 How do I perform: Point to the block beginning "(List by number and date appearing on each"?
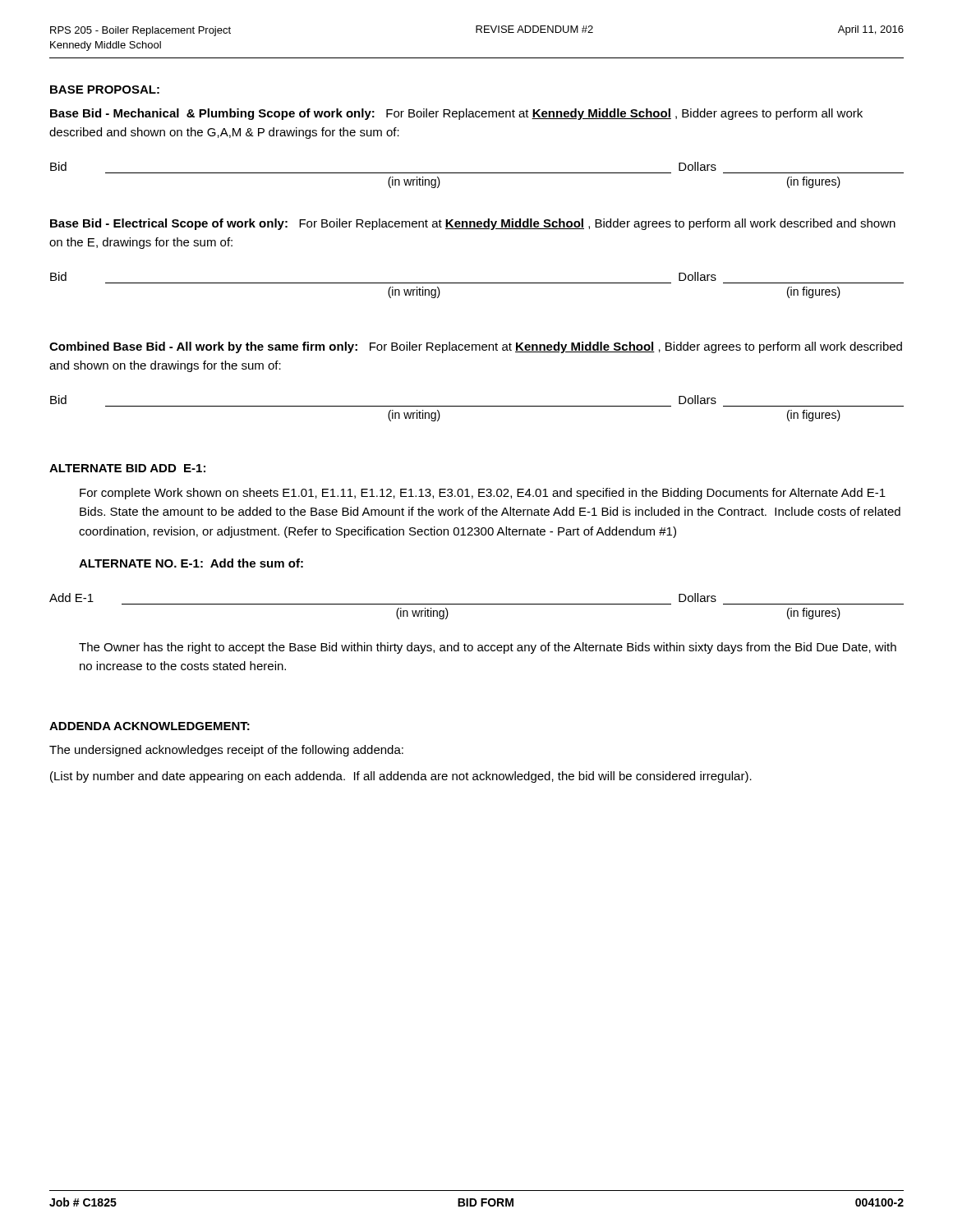coord(401,776)
